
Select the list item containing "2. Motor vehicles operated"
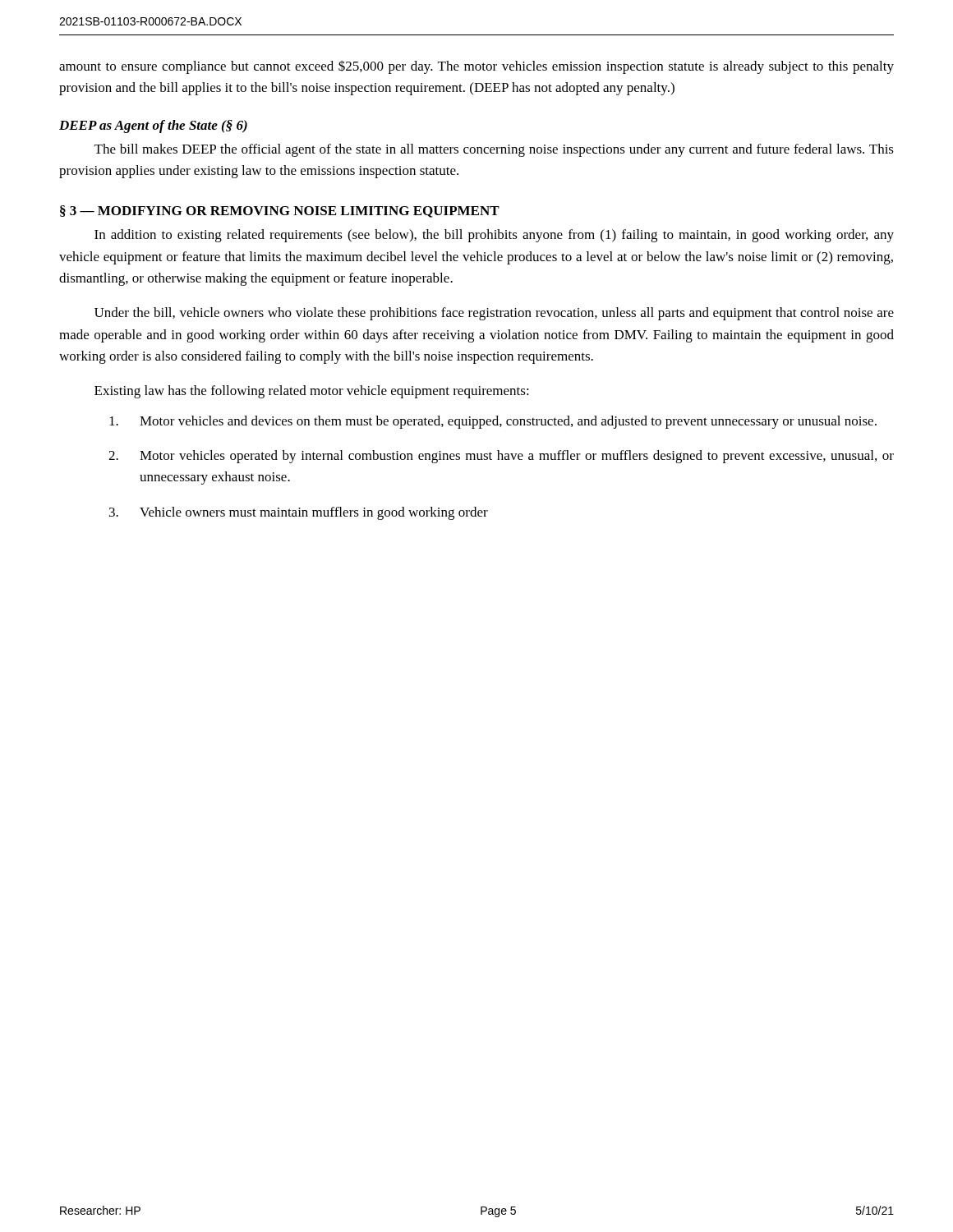[501, 467]
